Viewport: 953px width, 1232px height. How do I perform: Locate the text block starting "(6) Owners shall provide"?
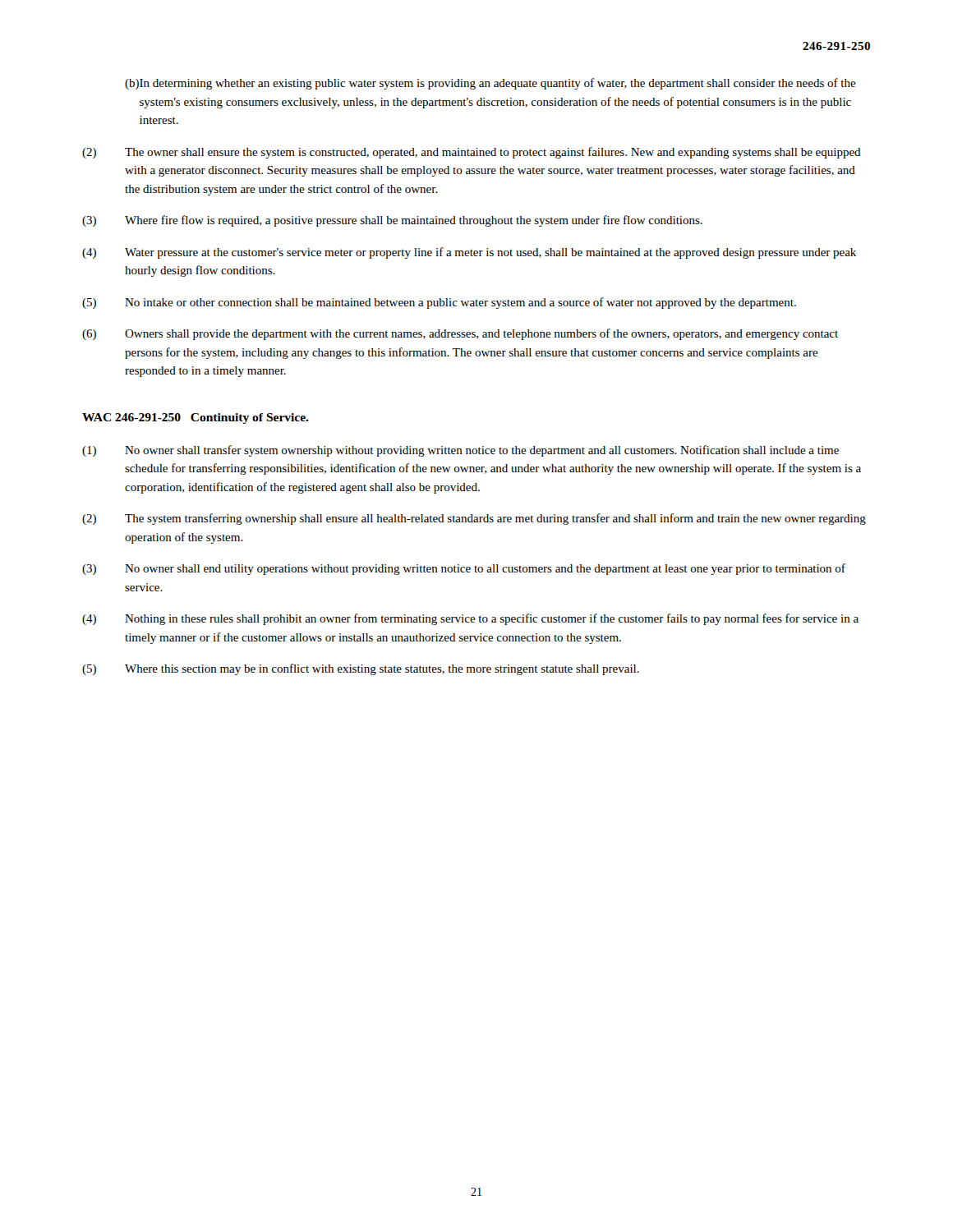point(476,352)
